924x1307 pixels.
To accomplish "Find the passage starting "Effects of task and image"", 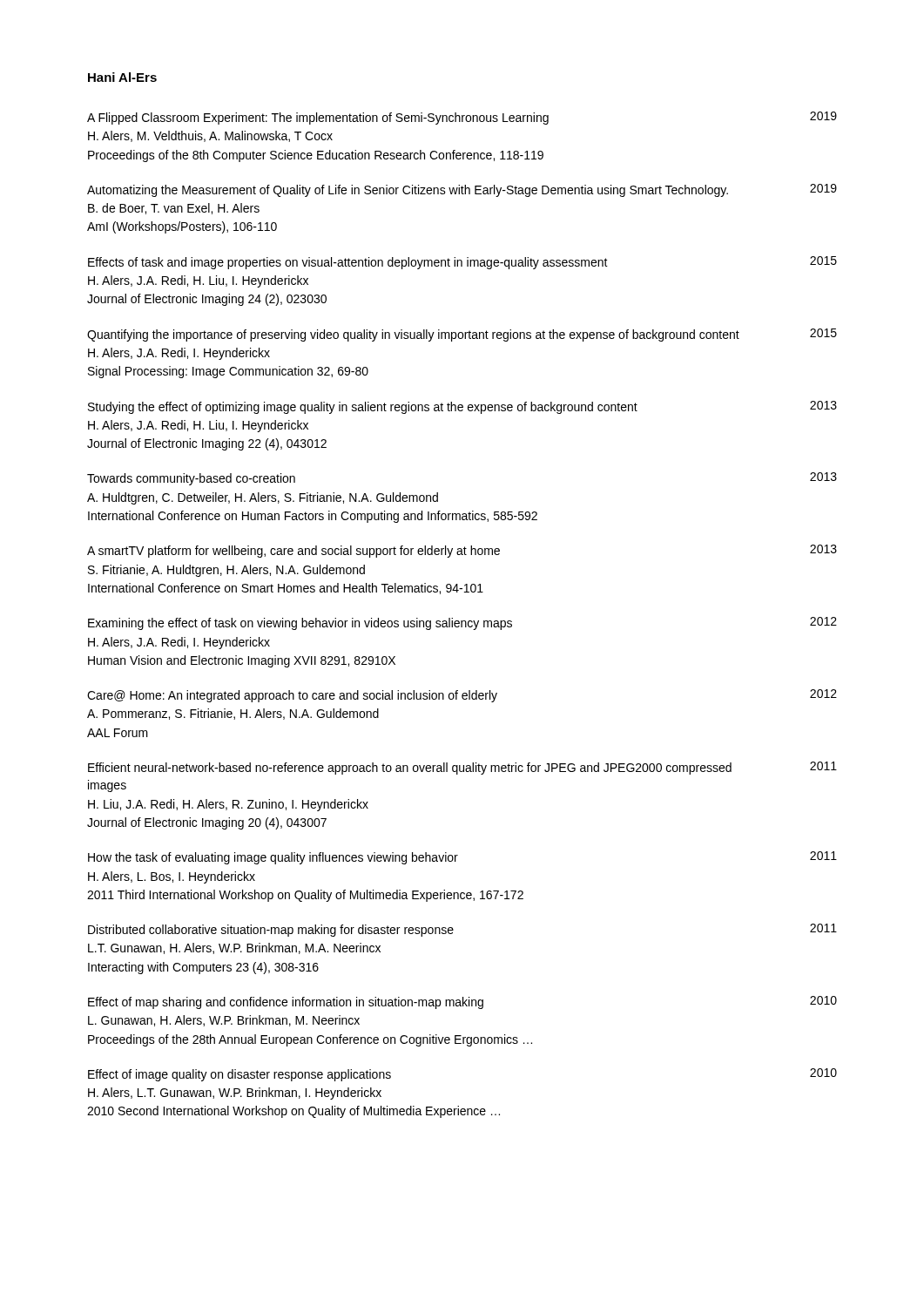I will [462, 263].
